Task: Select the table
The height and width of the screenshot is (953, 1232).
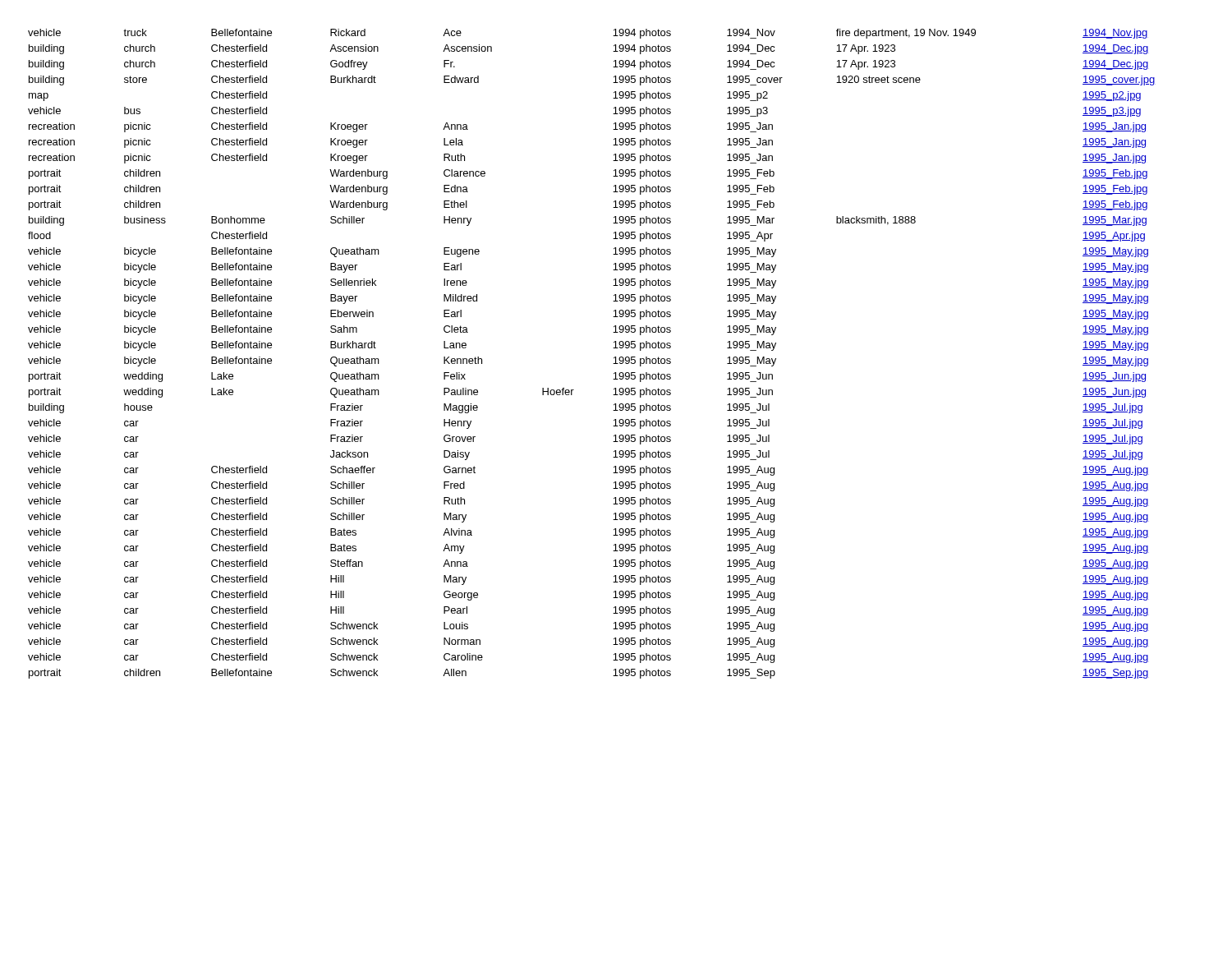Action: (x=616, y=348)
